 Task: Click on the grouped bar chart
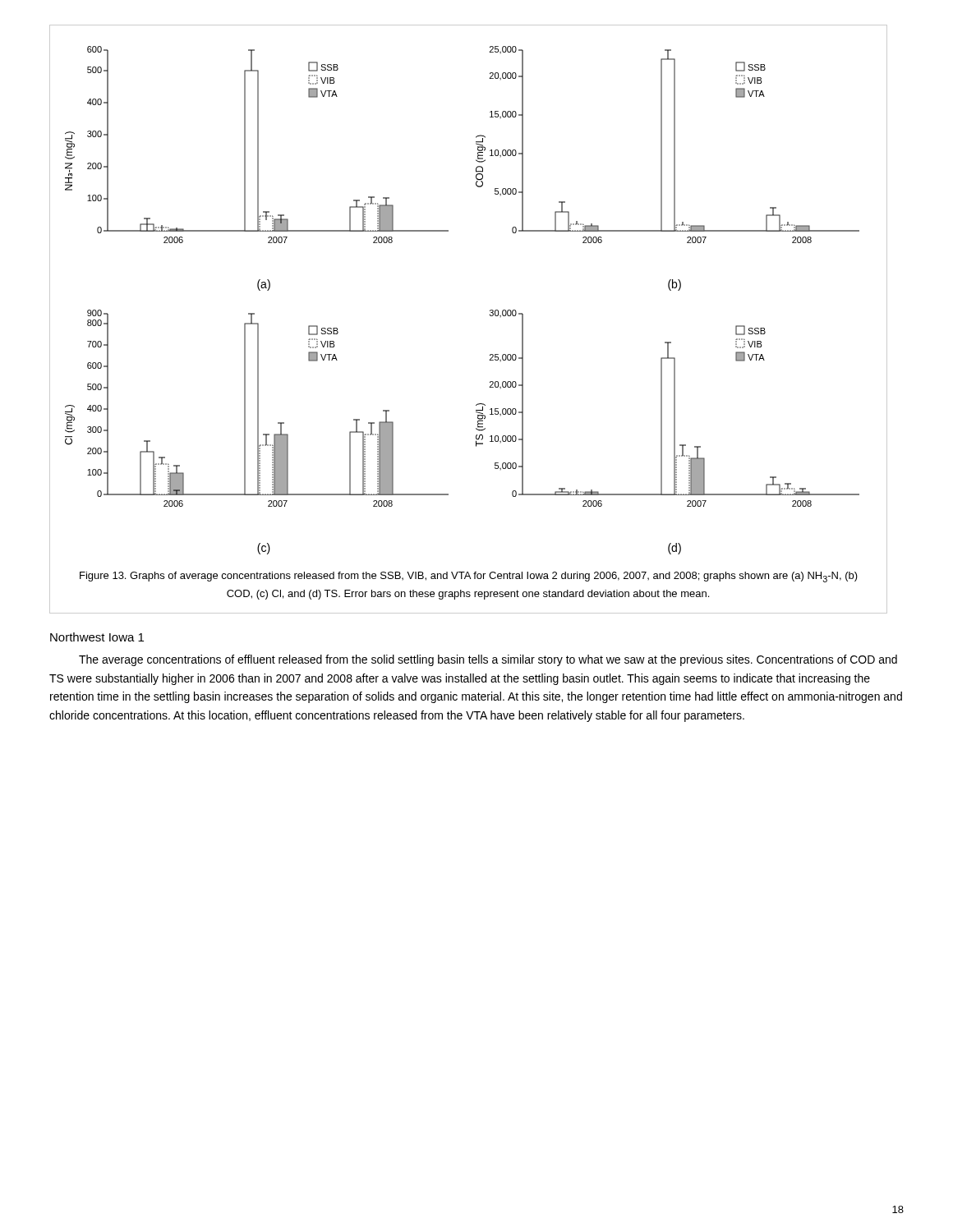click(x=468, y=319)
